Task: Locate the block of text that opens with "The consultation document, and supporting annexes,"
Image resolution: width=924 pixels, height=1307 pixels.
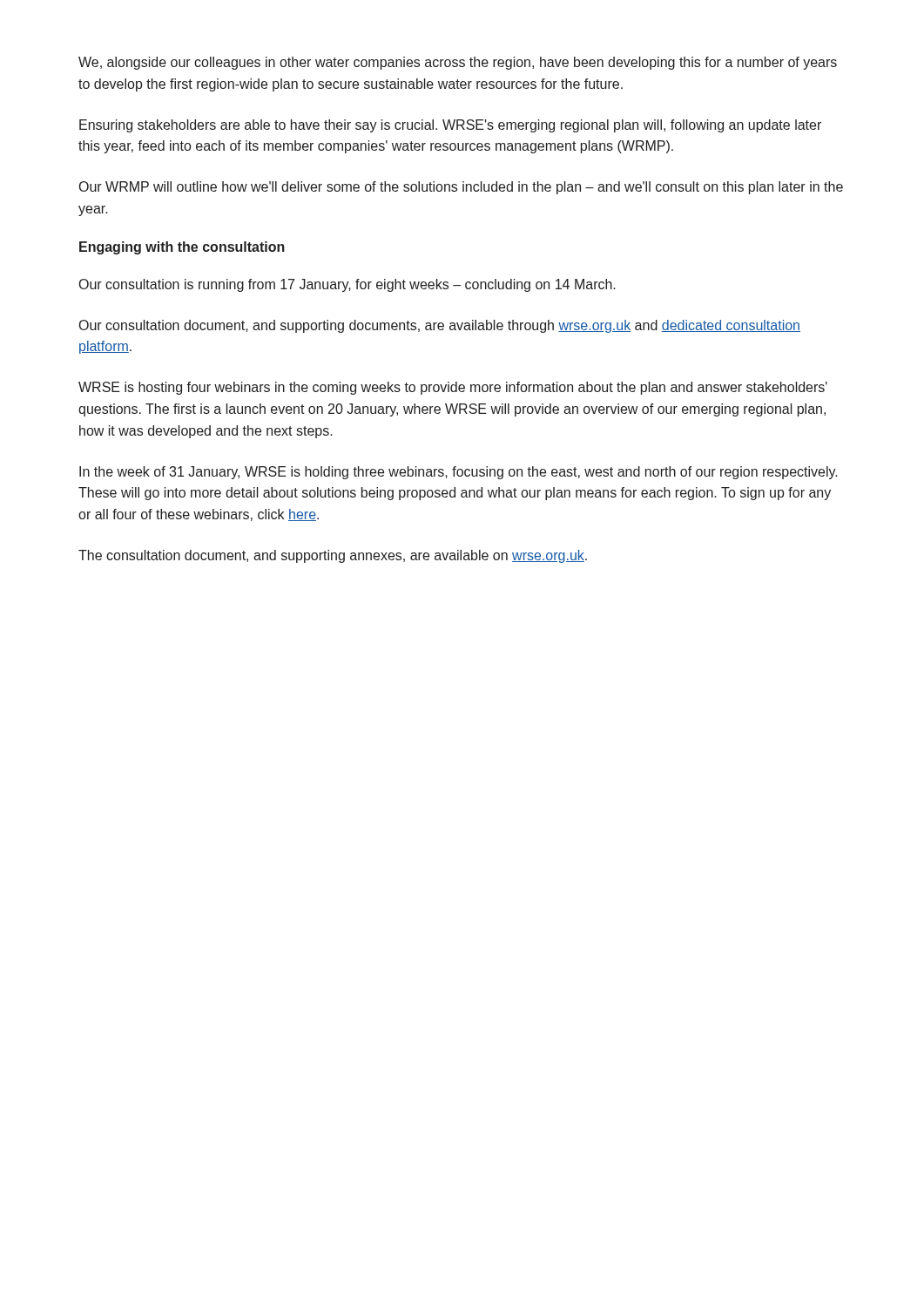Action: click(x=333, y=555)
